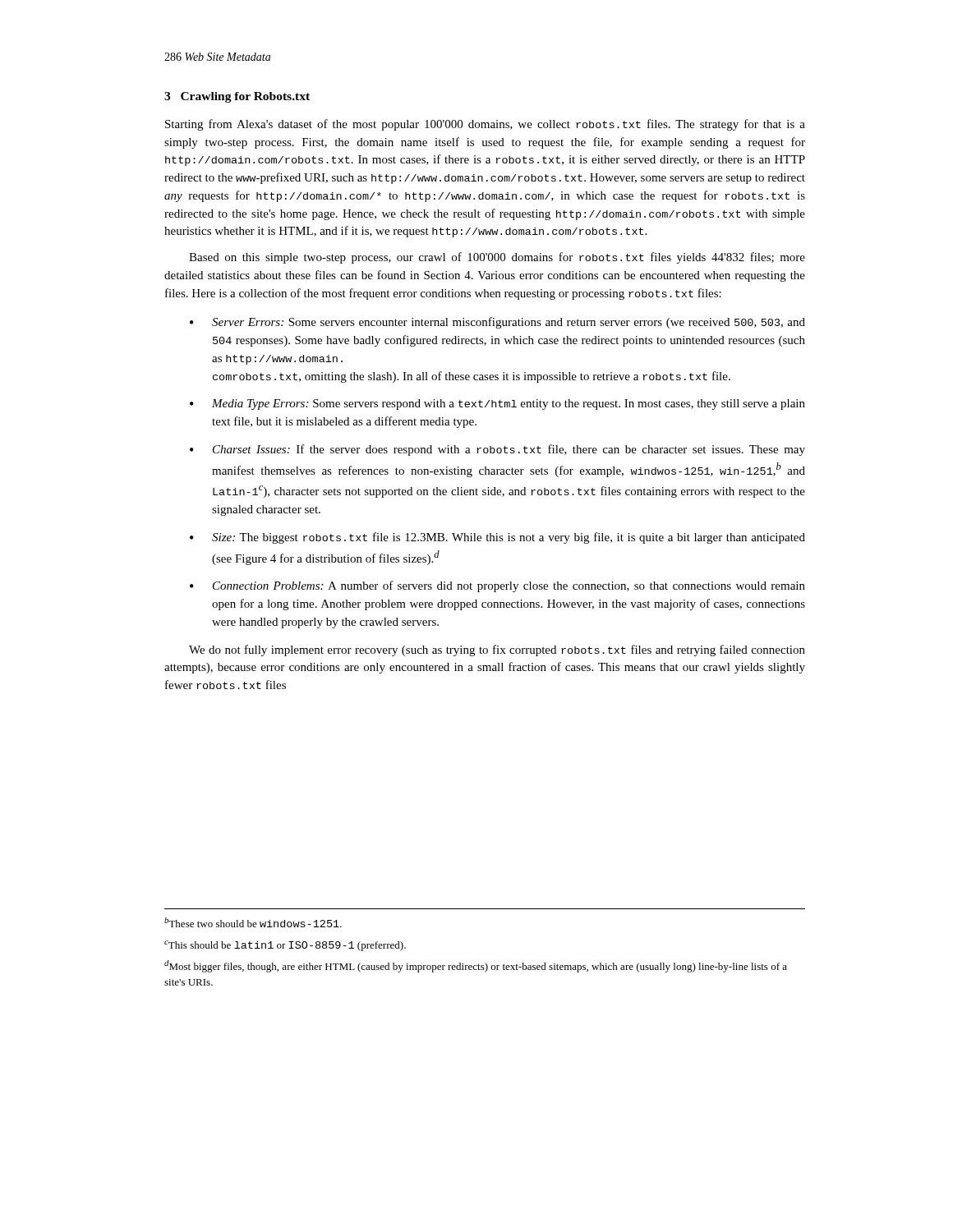Point to the block starting "bThese two should be windows-1251."
953x1232 pixels.
click(x=253, y=923)
